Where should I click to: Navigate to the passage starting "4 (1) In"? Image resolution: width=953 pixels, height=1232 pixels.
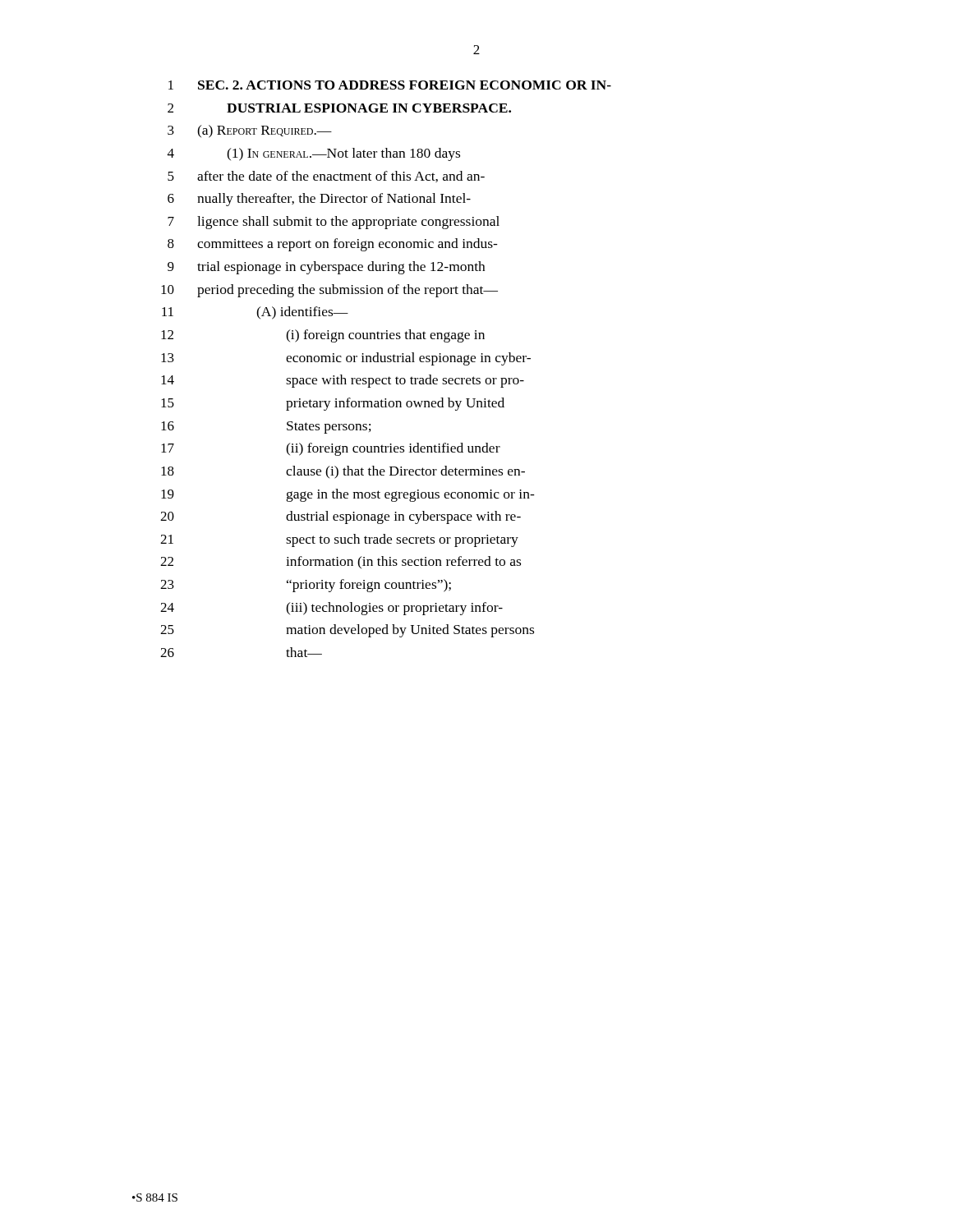[x=497, y=222]
